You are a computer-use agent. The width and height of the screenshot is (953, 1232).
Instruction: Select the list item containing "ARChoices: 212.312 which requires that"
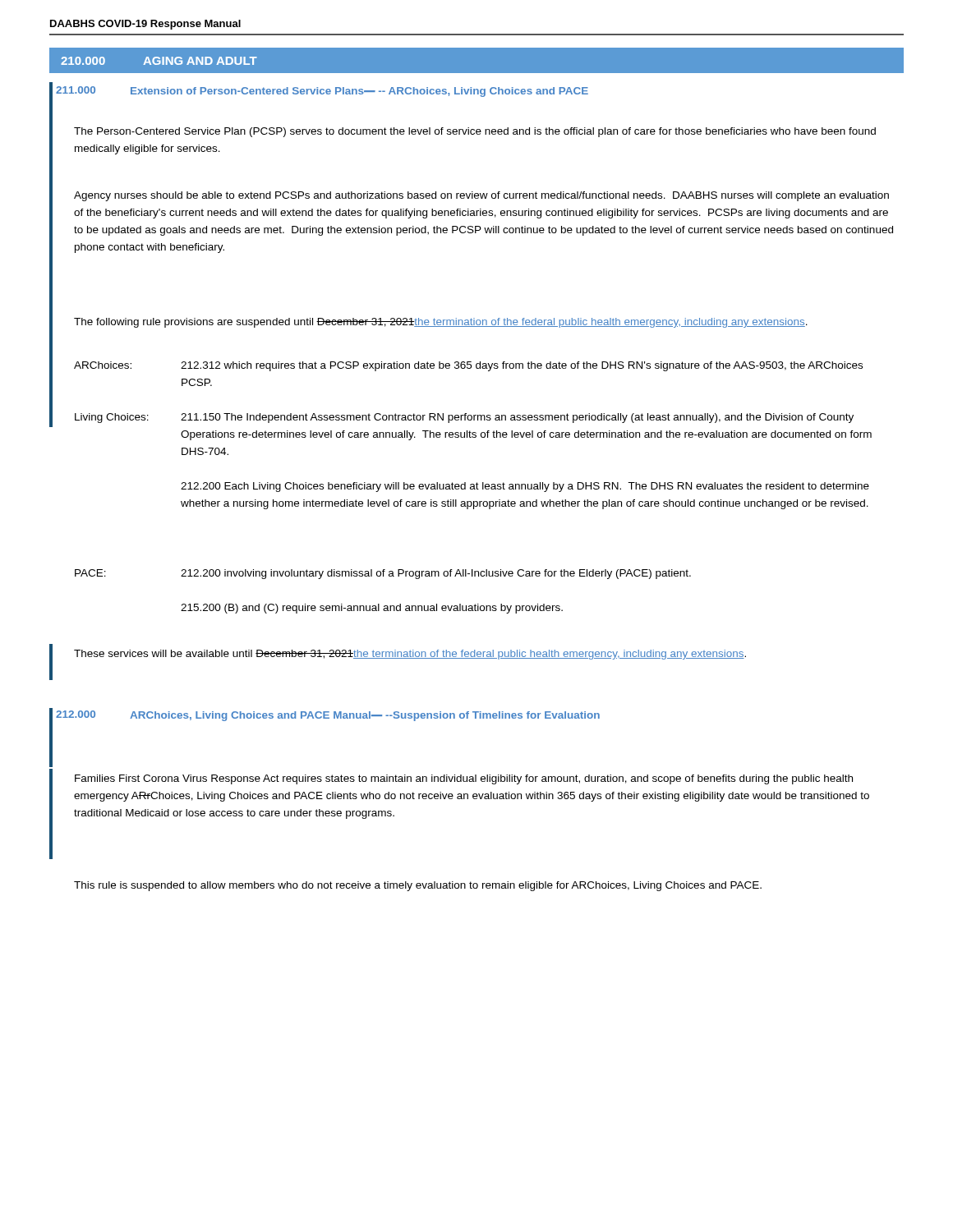click(485, 374)
